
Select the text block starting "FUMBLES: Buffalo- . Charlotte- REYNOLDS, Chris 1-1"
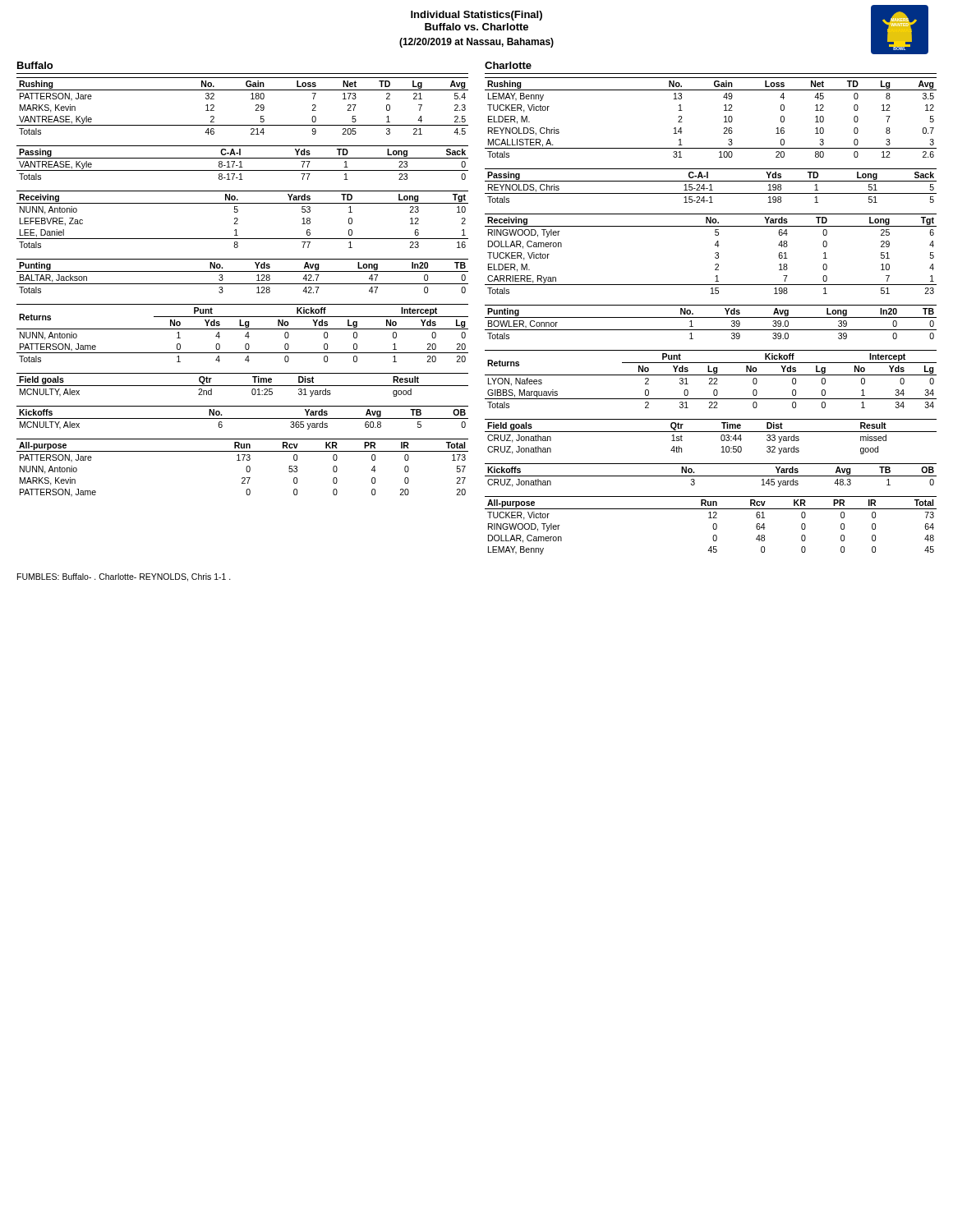point(124,577)
